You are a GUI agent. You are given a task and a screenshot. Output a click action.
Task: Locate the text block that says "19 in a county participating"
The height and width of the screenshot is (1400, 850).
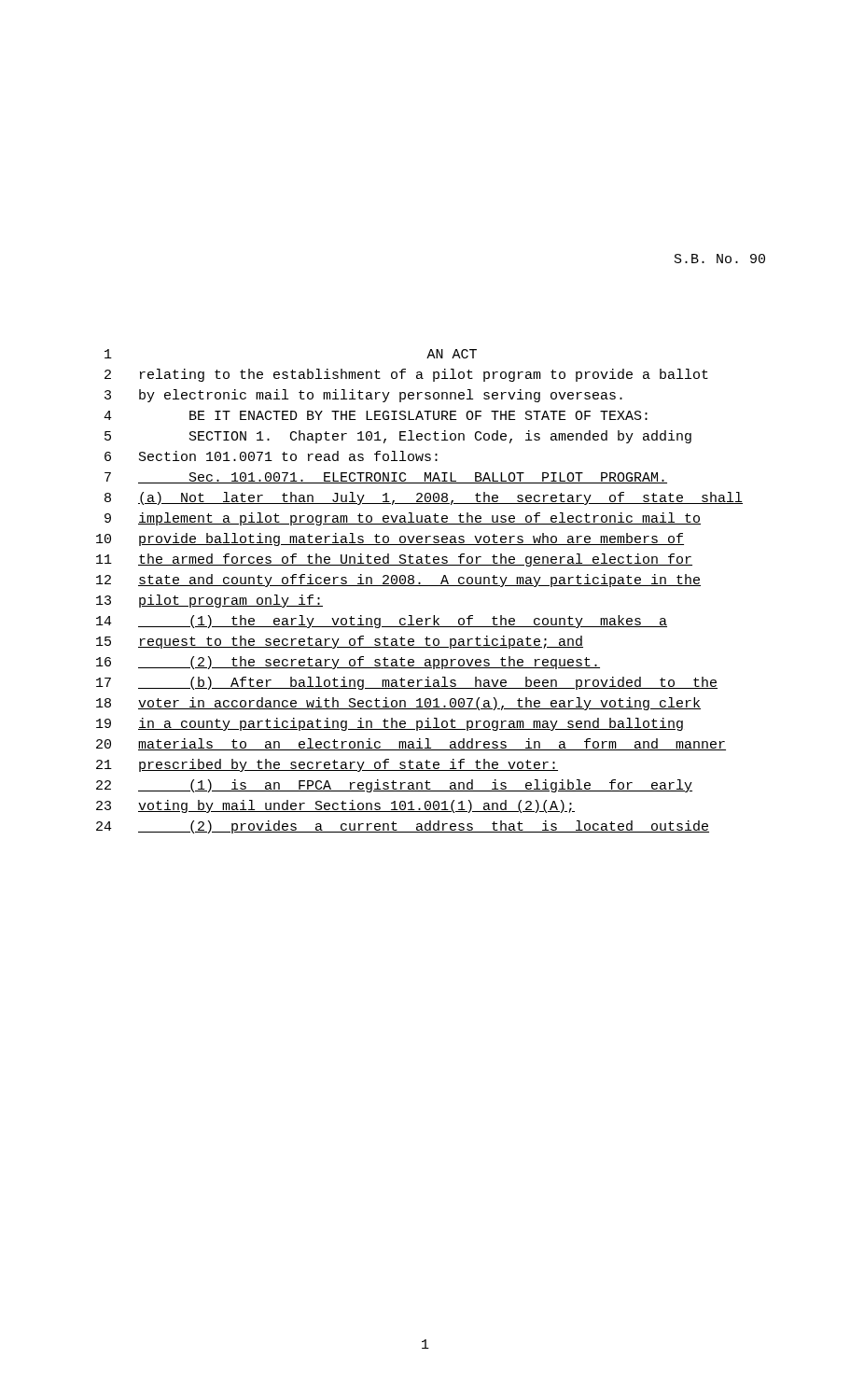425,725
